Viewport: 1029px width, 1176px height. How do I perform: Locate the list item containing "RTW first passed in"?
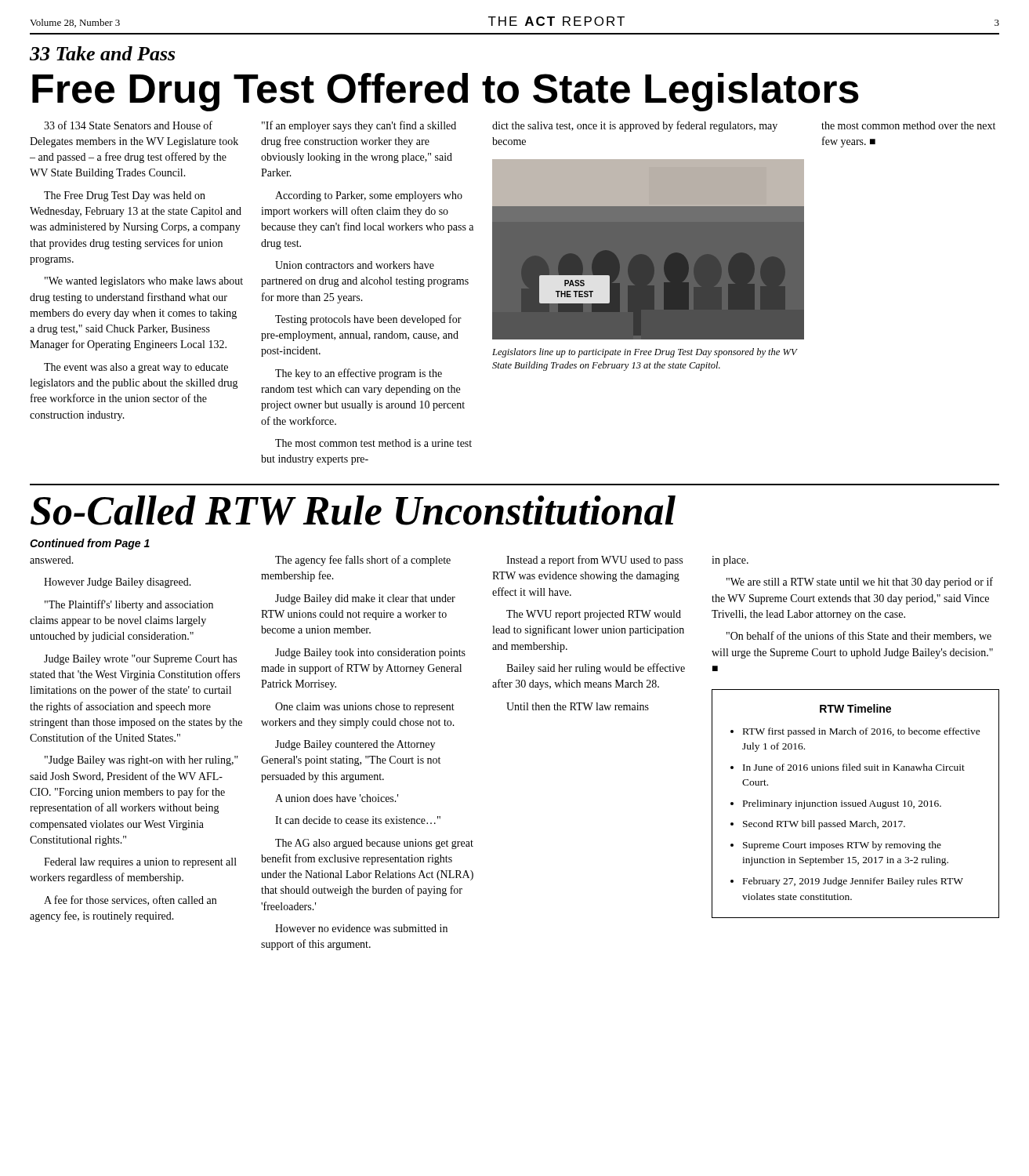coord(861,738)
